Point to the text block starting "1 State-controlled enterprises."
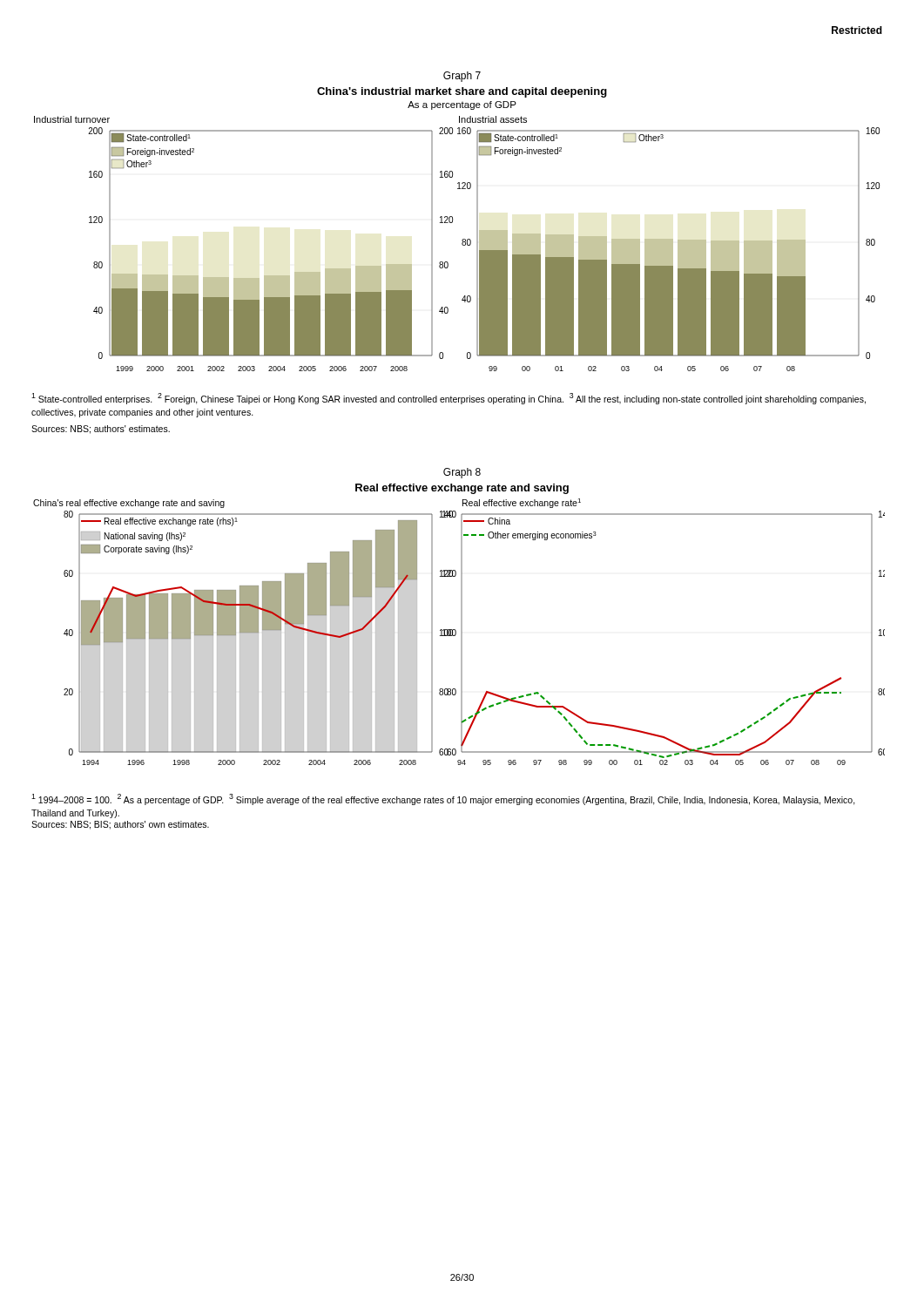Screen dimensions: 1307x924 coord(449,404)
